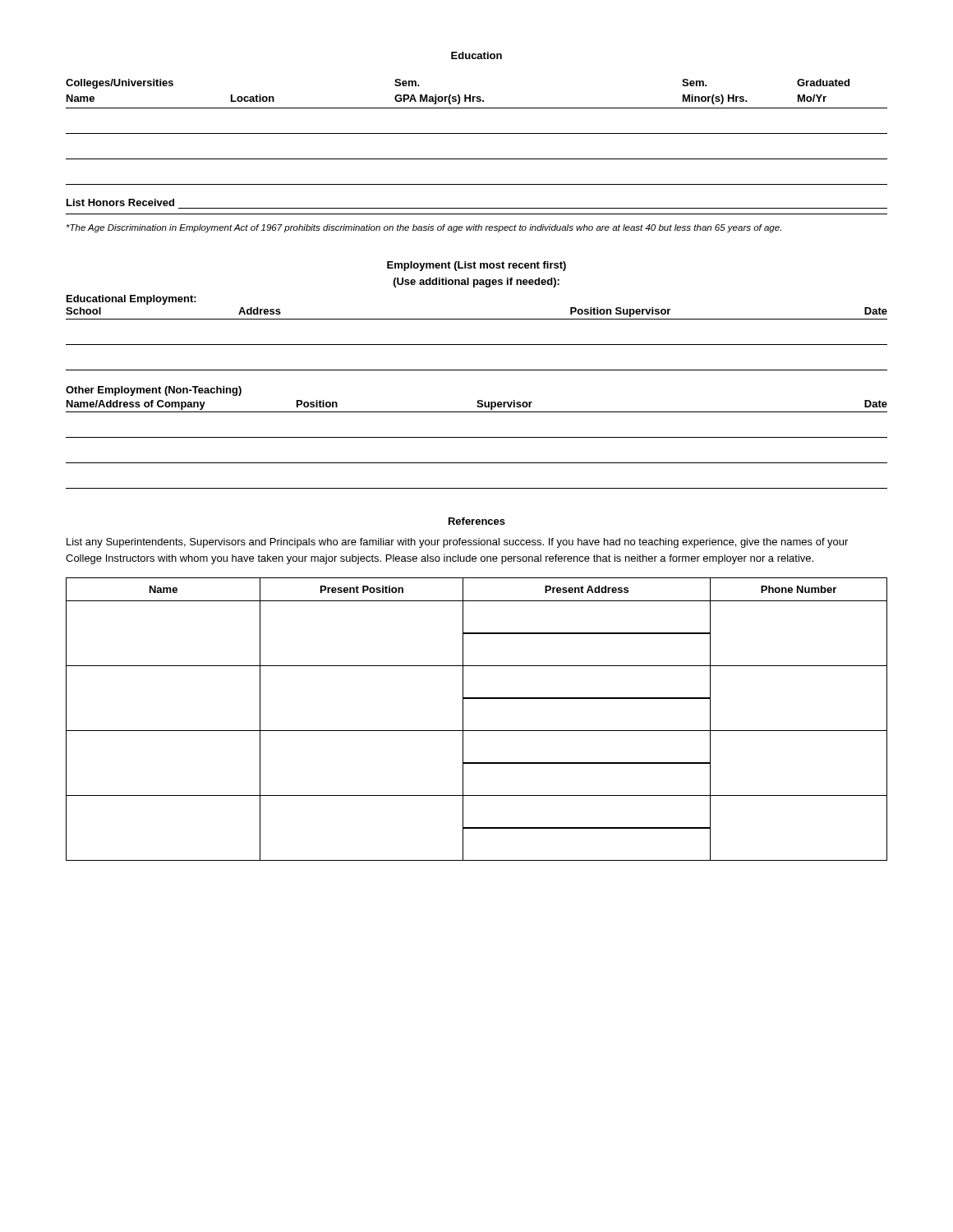Locate the text block starting "The Age Discrimination in Employment Act of 1967"

(424, 228)
